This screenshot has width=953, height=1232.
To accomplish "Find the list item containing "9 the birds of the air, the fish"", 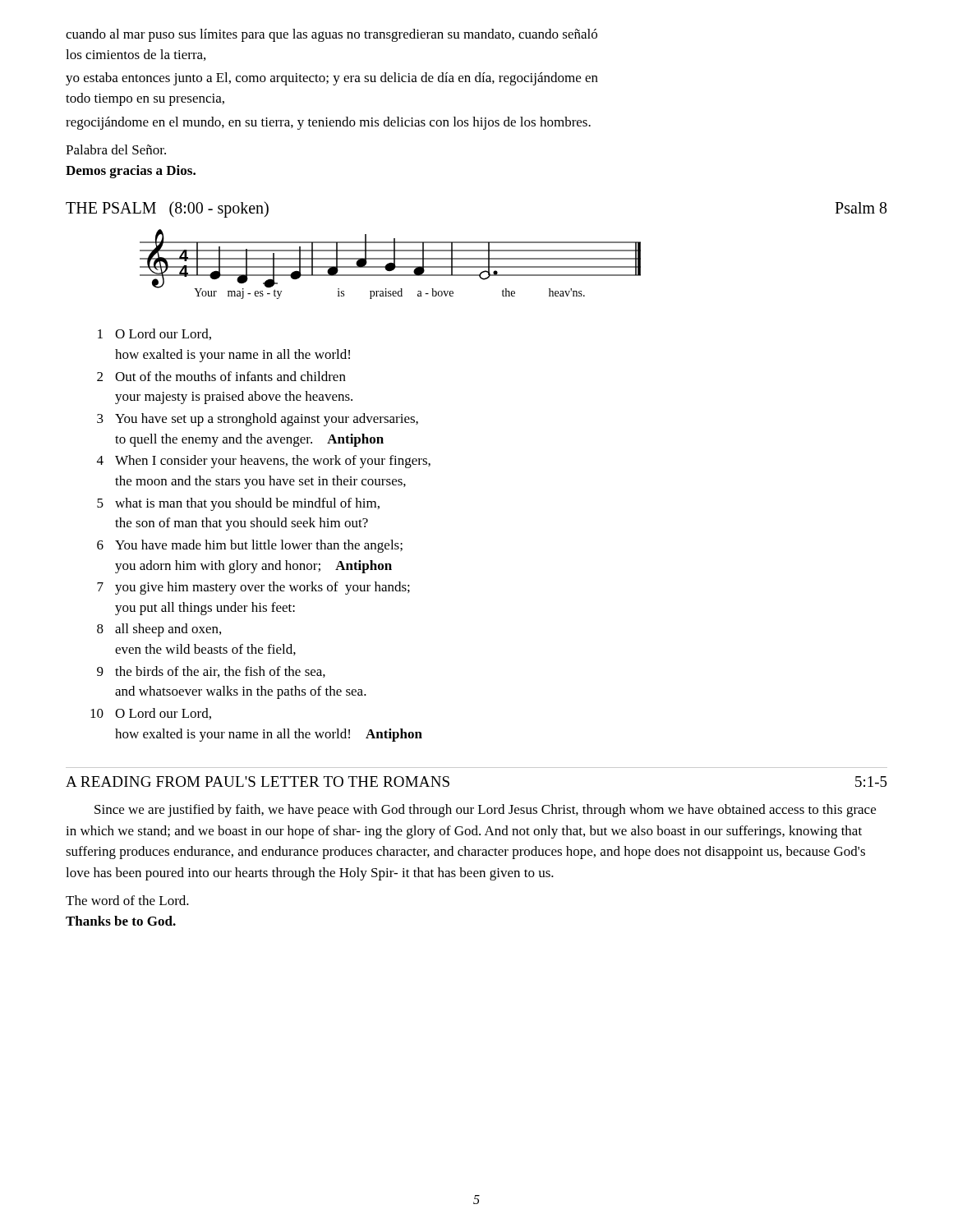I will click(x=211, y=672).
